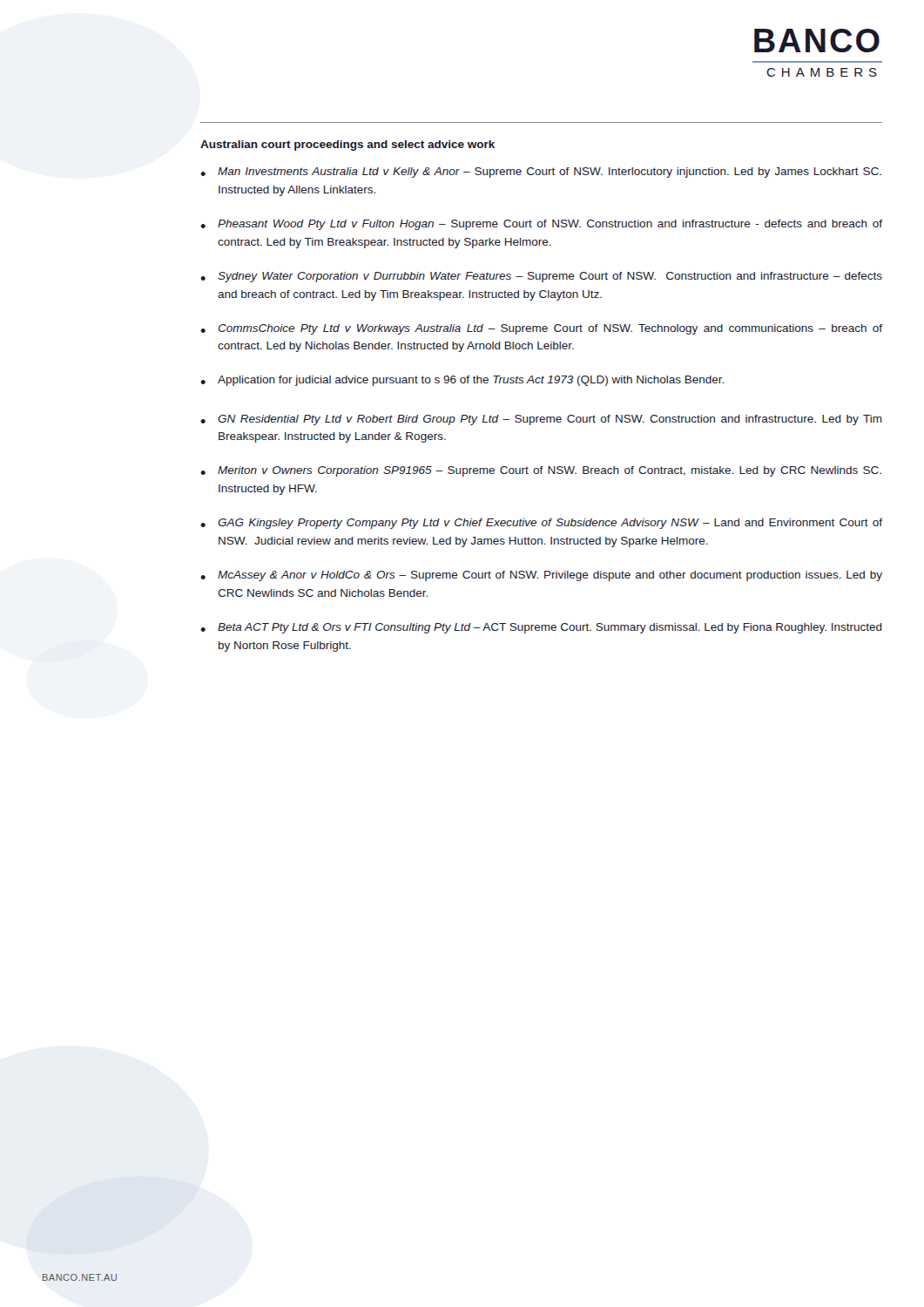Point to the block beginning "• Sydney Water"
Viewport: 924px width, 1307px height.
coord(541,286)
